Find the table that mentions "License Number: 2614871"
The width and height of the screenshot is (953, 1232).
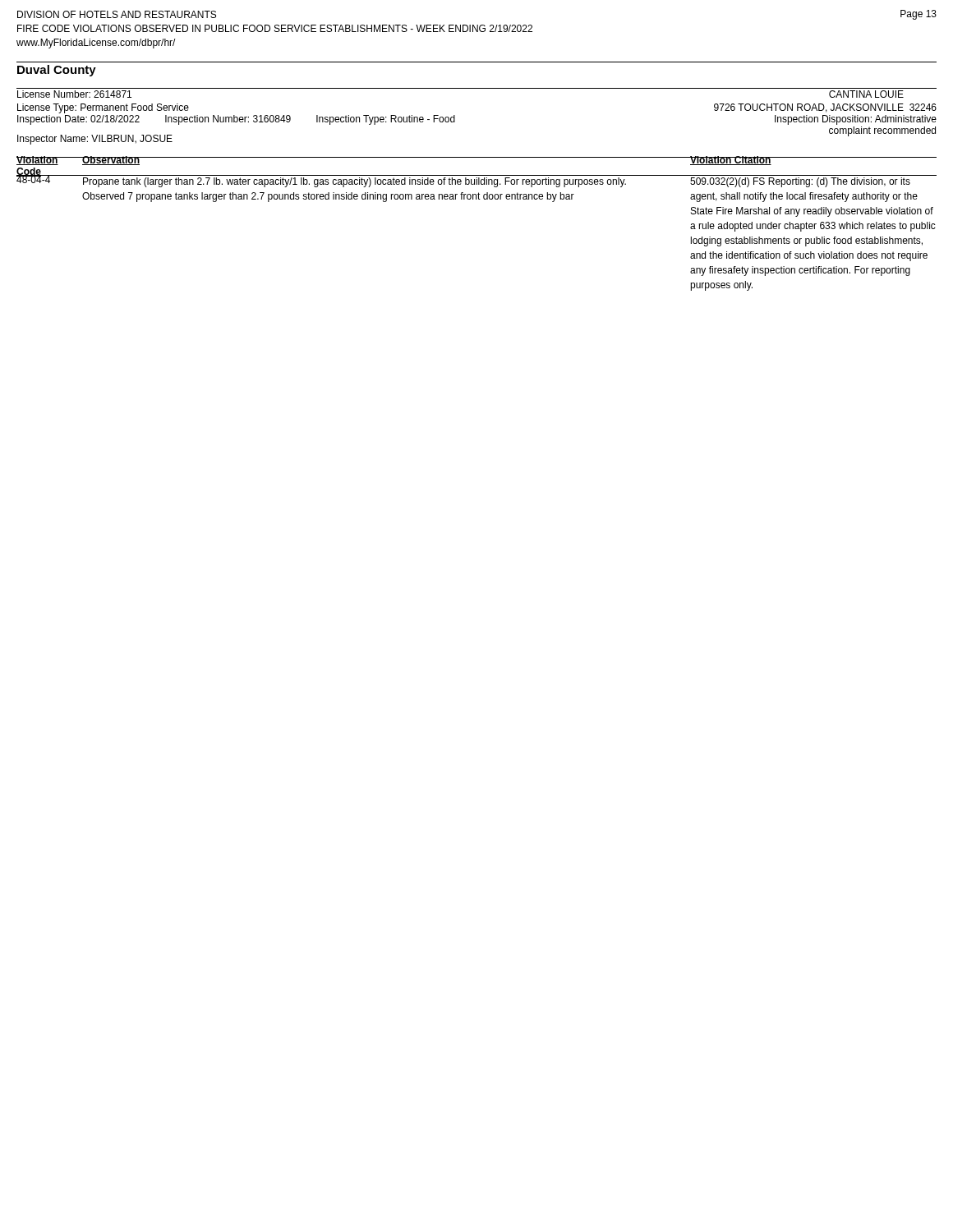(476, 102)
